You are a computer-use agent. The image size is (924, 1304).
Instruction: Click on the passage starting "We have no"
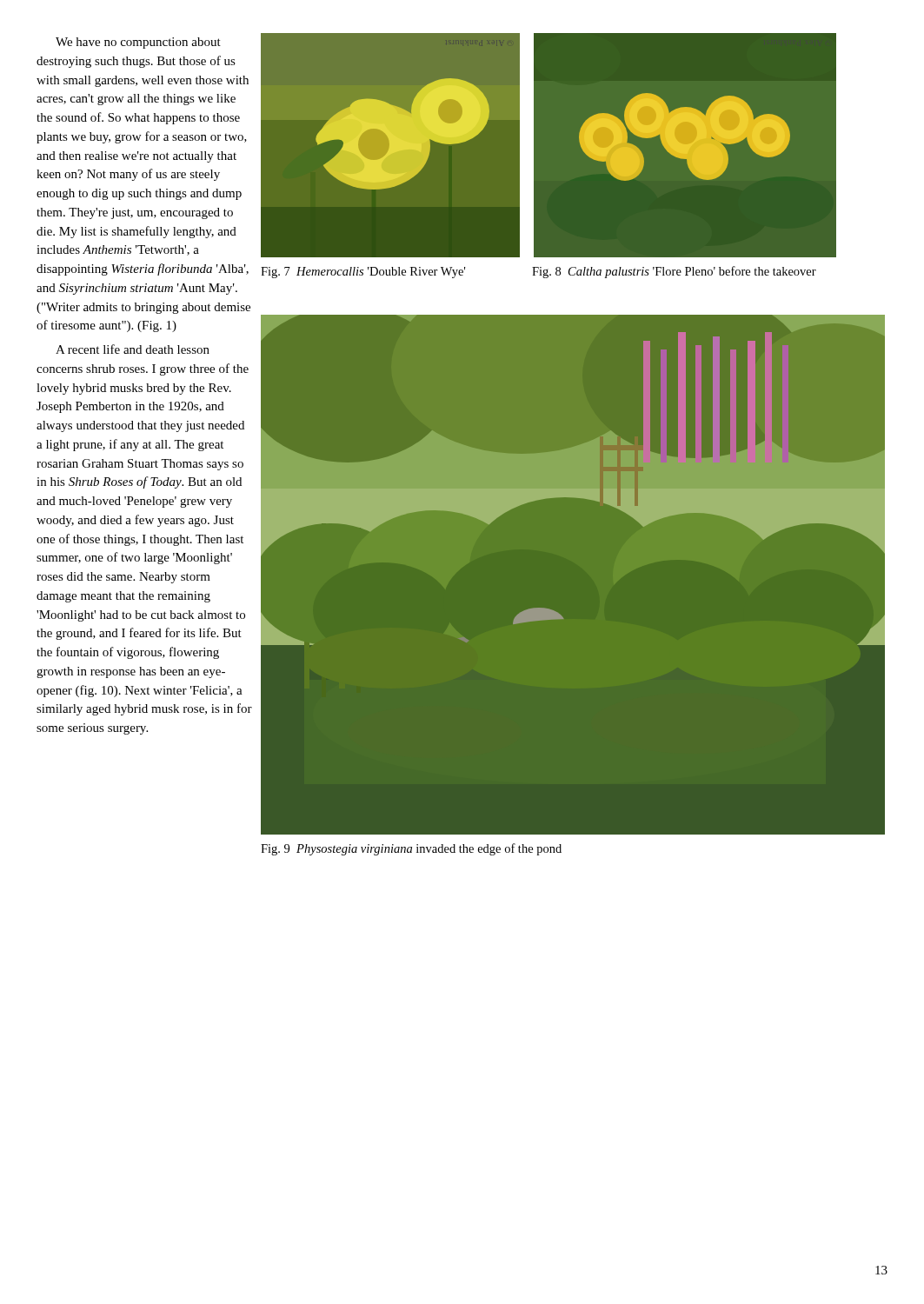coord(144,385)
